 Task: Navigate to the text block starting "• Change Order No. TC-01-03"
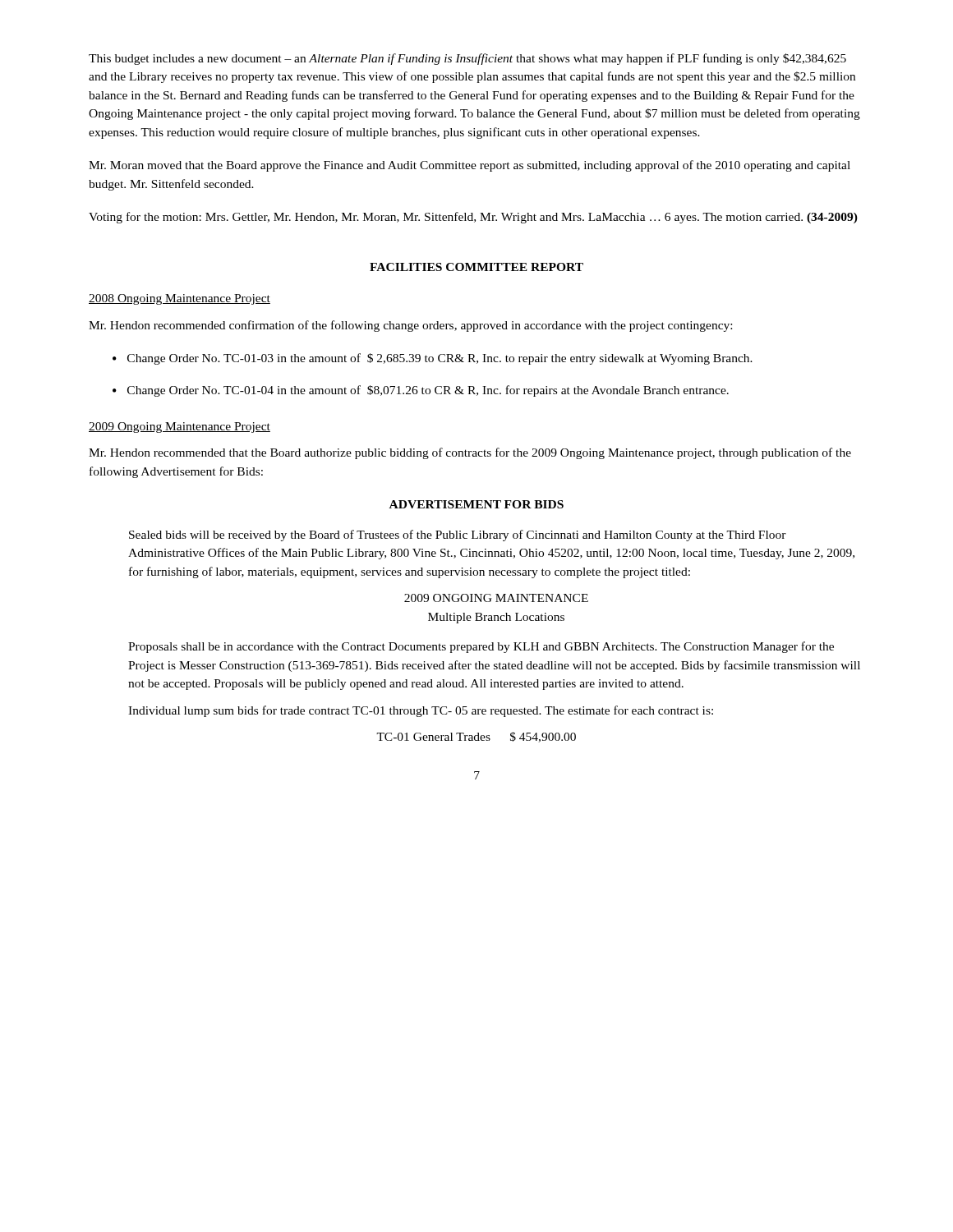click(x=488, y=359)
